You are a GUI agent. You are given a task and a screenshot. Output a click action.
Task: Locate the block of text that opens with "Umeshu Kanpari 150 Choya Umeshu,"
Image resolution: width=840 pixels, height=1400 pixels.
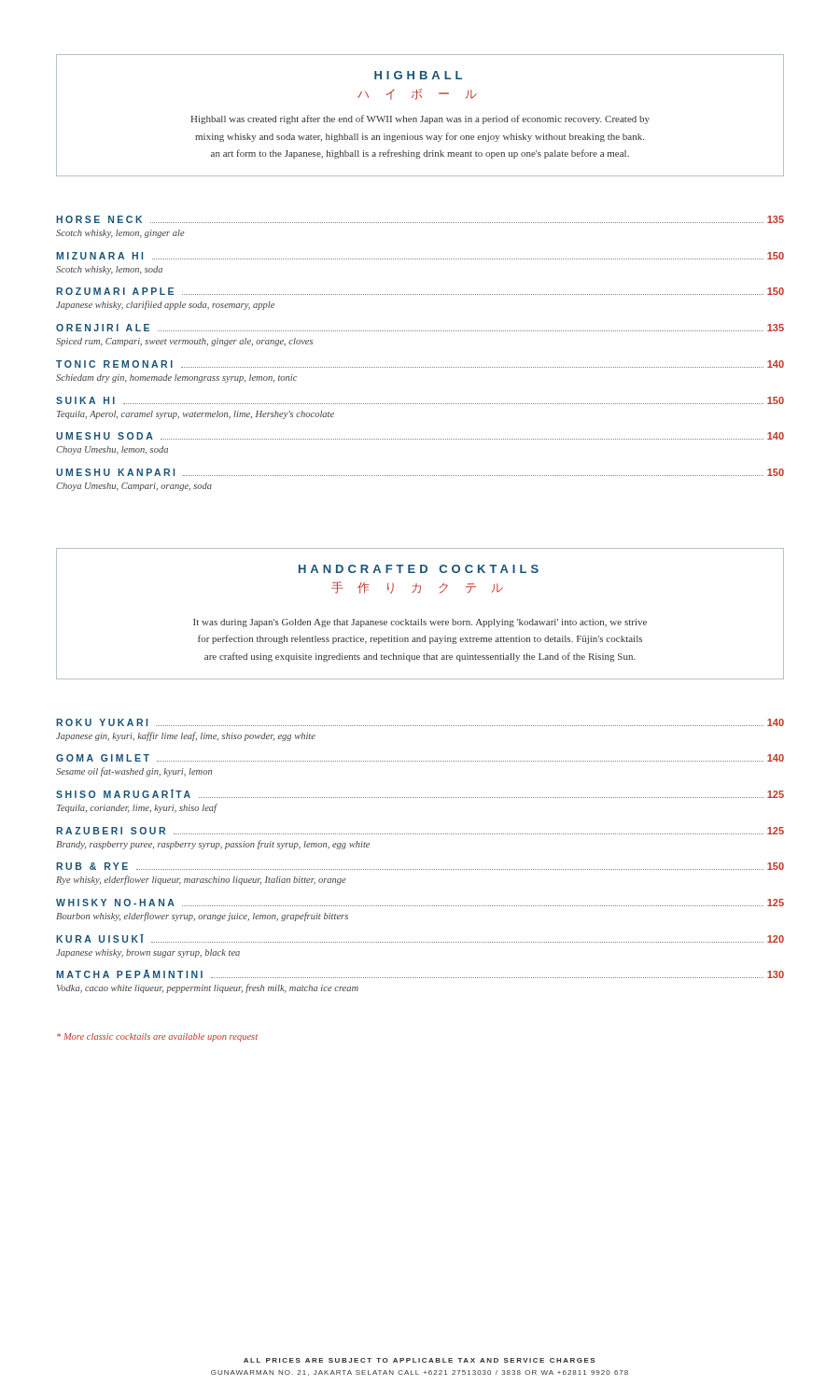tap(420, 480)
